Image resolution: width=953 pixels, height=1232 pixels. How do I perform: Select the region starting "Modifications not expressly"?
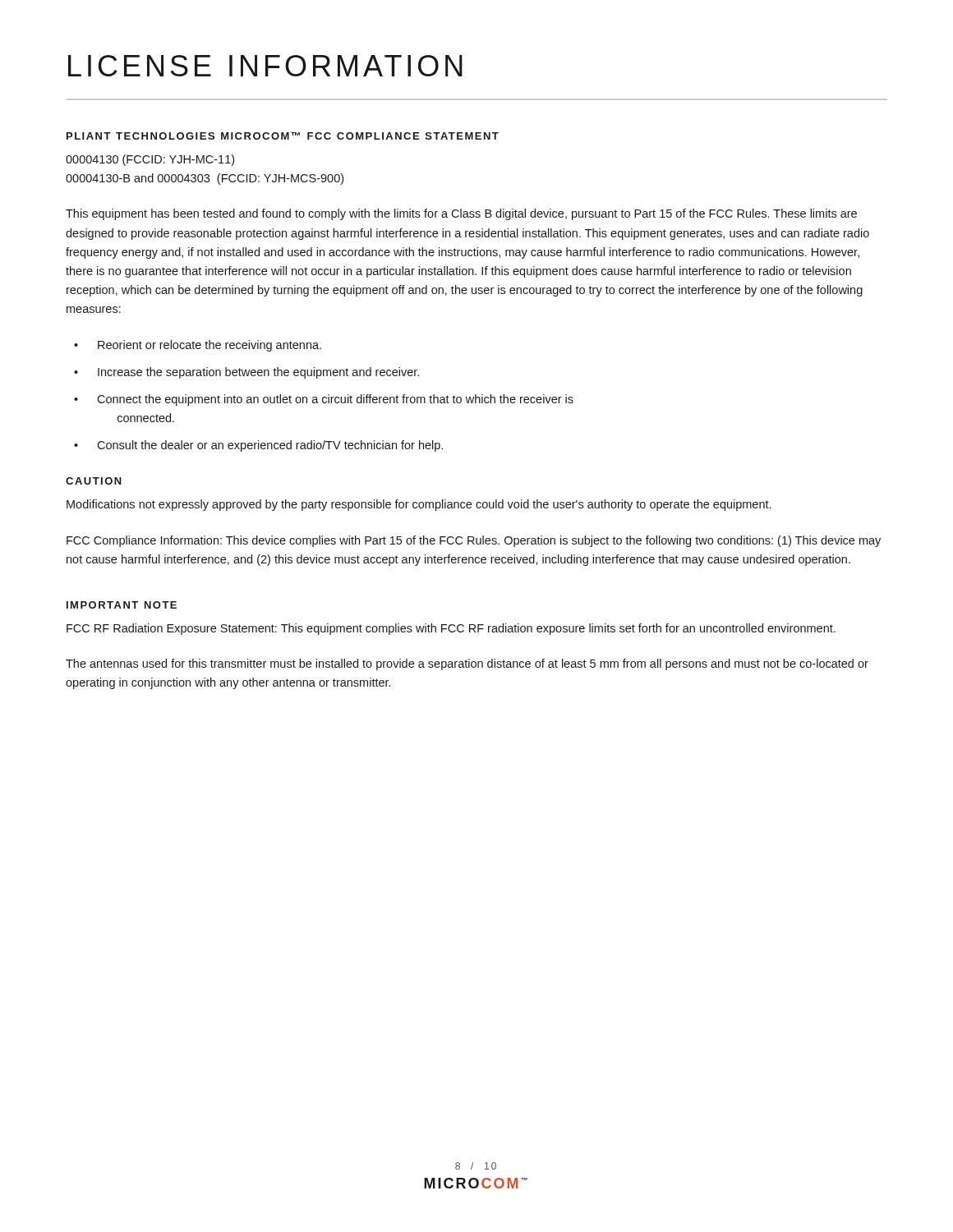click(x=476, y=505)
